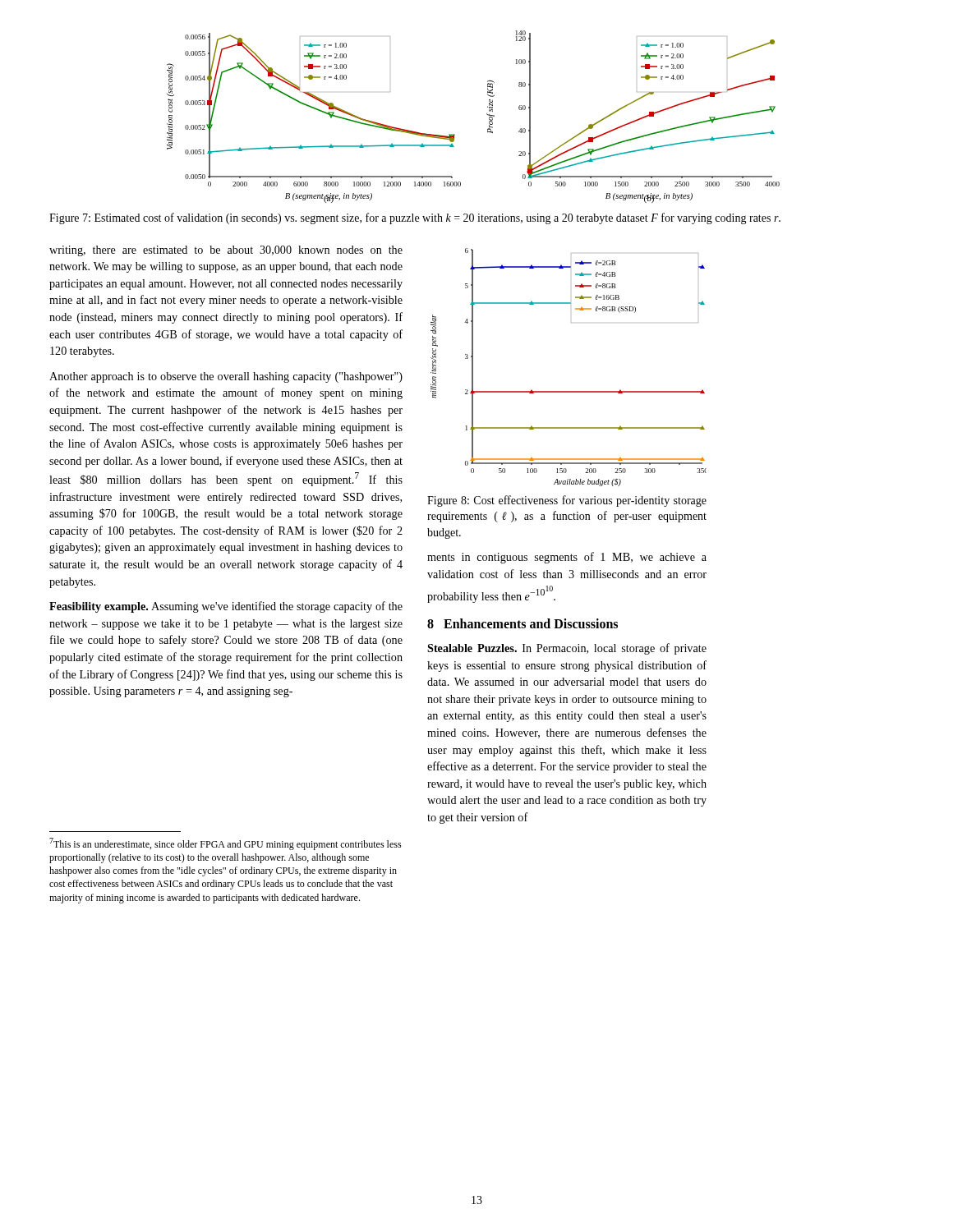
Task: Locate the block of text that opens with "Stealable Puzzles. In Permacoin,"
Action: (x=567, y=733)
